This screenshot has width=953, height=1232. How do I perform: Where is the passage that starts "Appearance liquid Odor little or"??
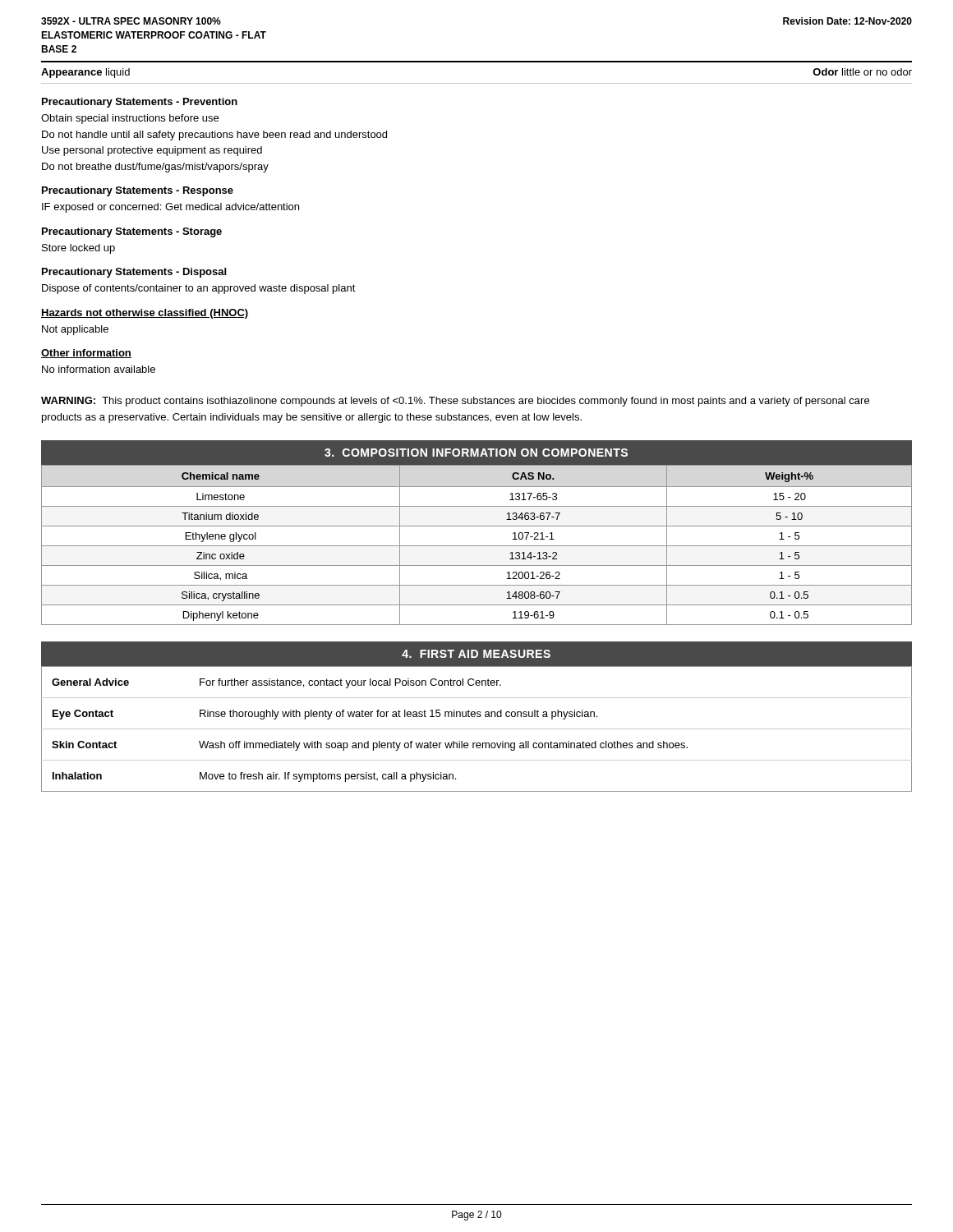pyautogui.click(x=476, y=72)
